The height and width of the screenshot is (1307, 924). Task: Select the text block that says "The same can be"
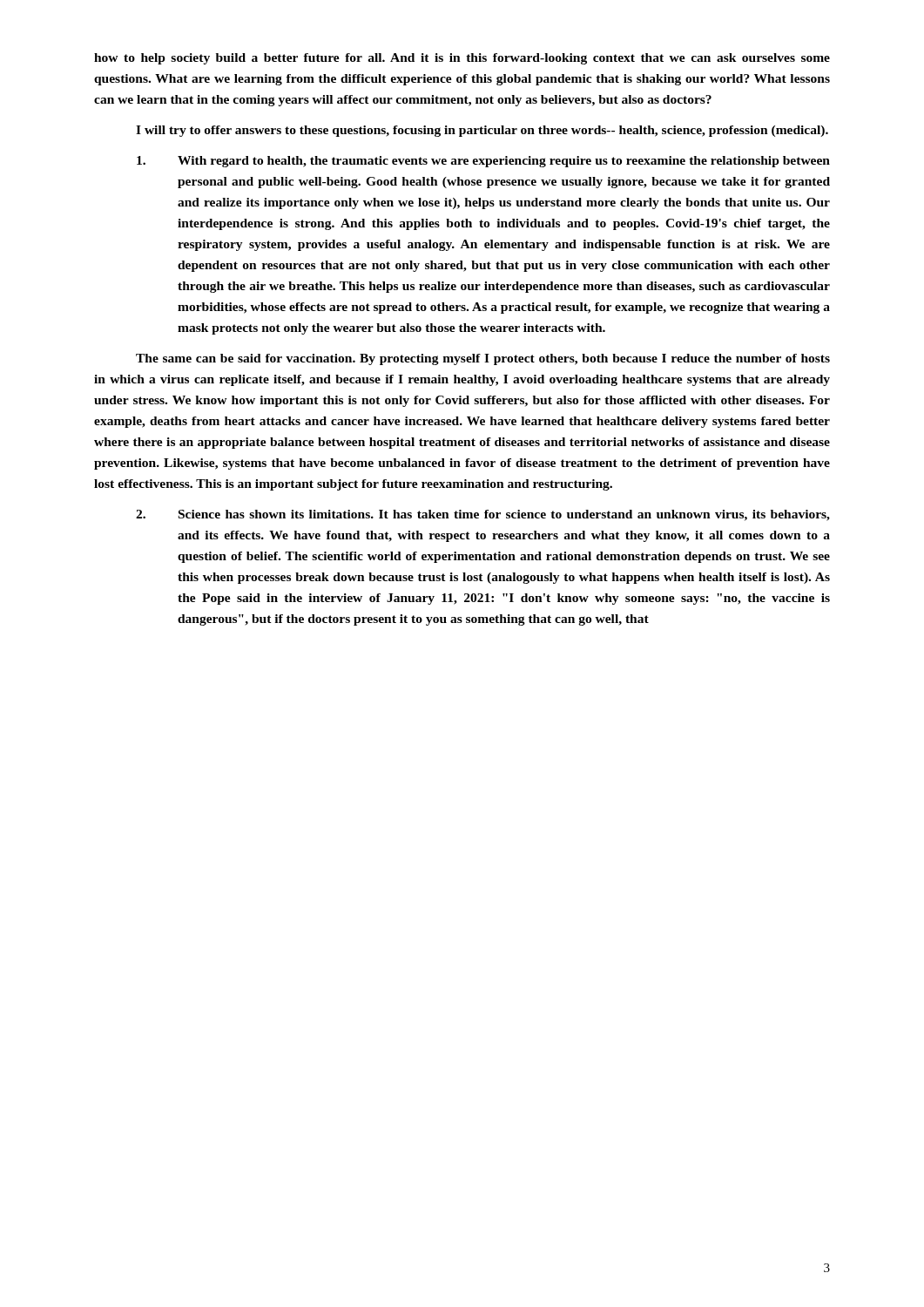462,421
